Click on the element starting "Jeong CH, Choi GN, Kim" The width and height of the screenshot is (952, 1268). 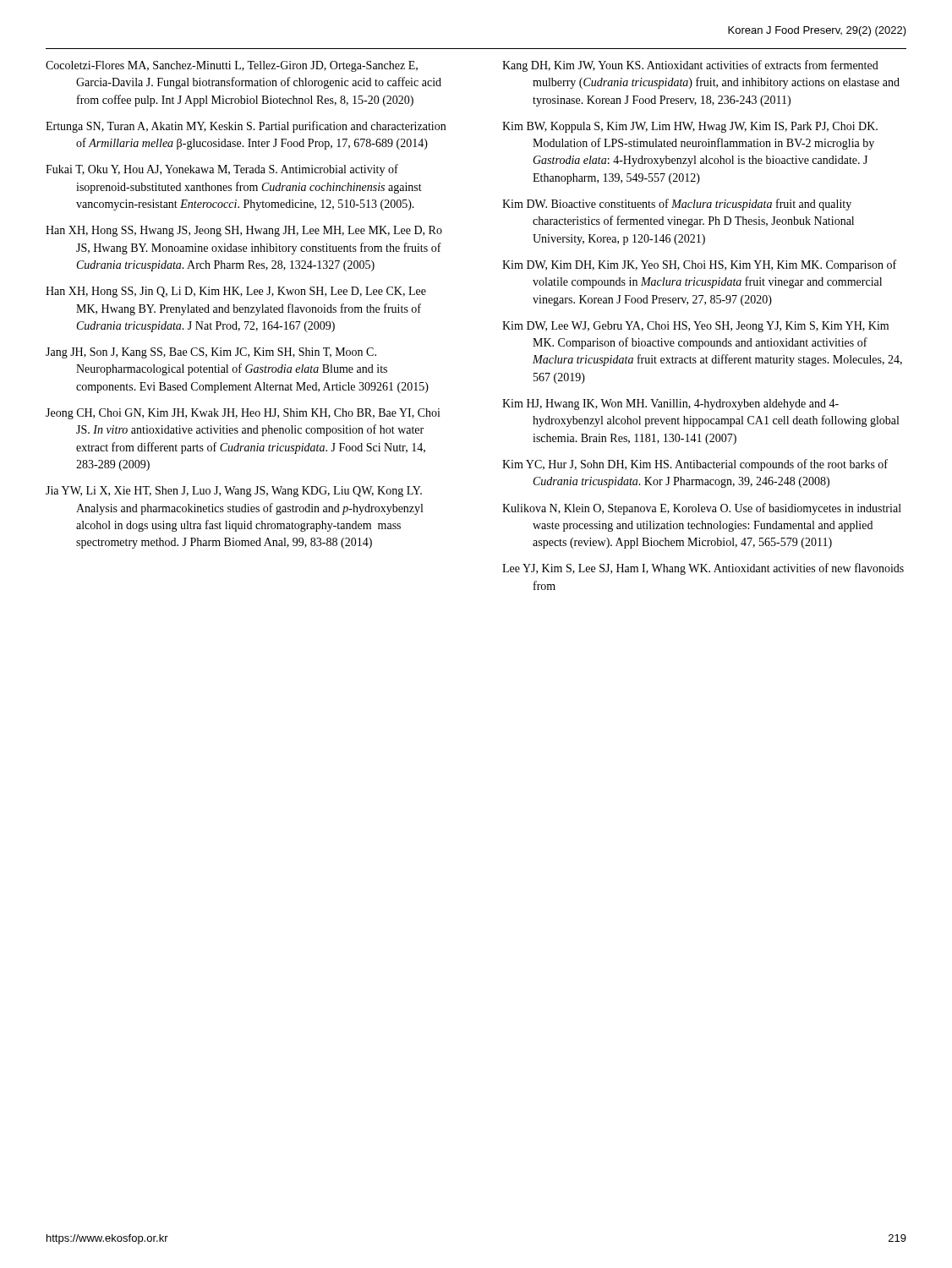pos(243,439)
